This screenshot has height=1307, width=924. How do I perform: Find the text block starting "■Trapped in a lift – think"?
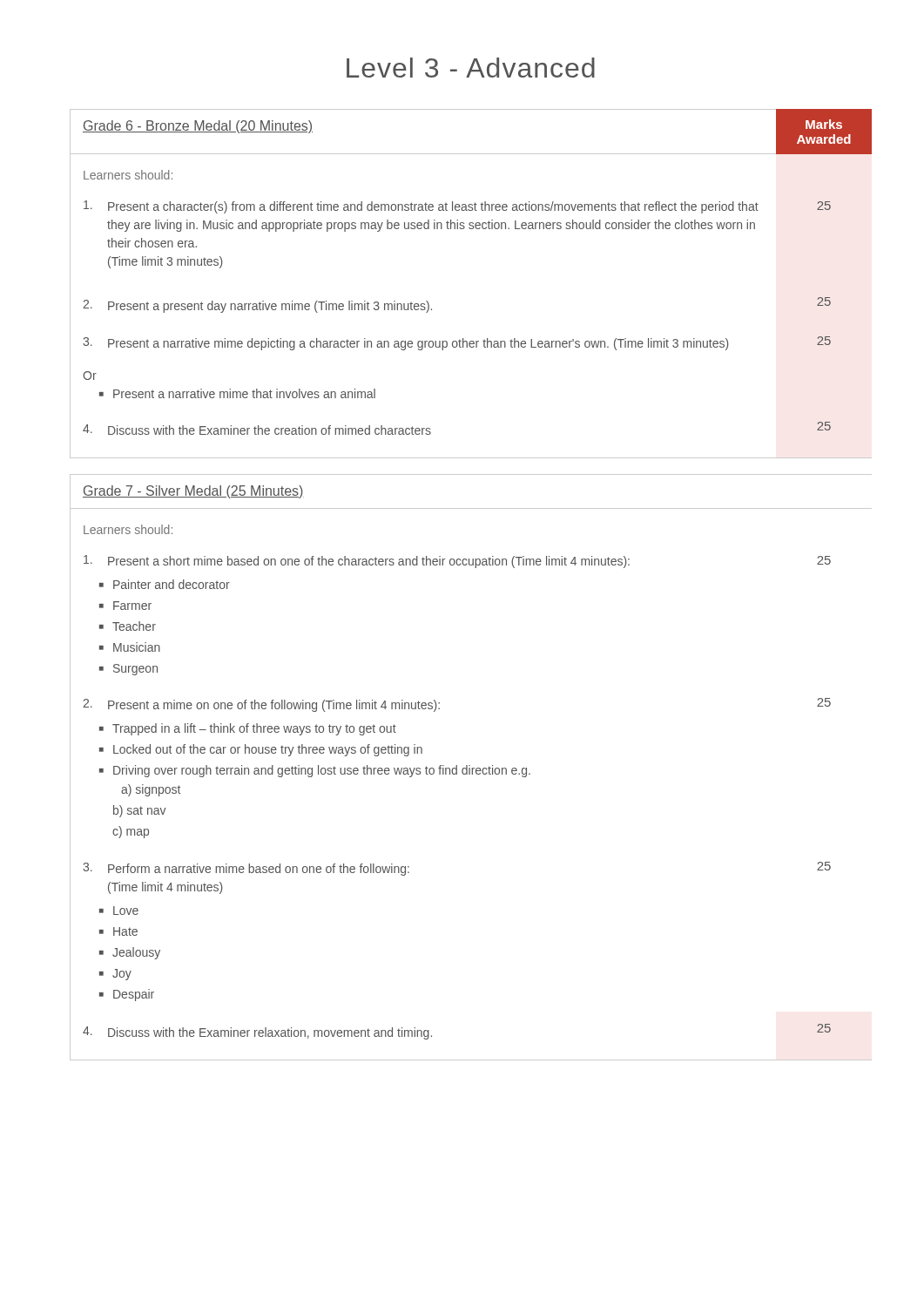pos(248,729)
